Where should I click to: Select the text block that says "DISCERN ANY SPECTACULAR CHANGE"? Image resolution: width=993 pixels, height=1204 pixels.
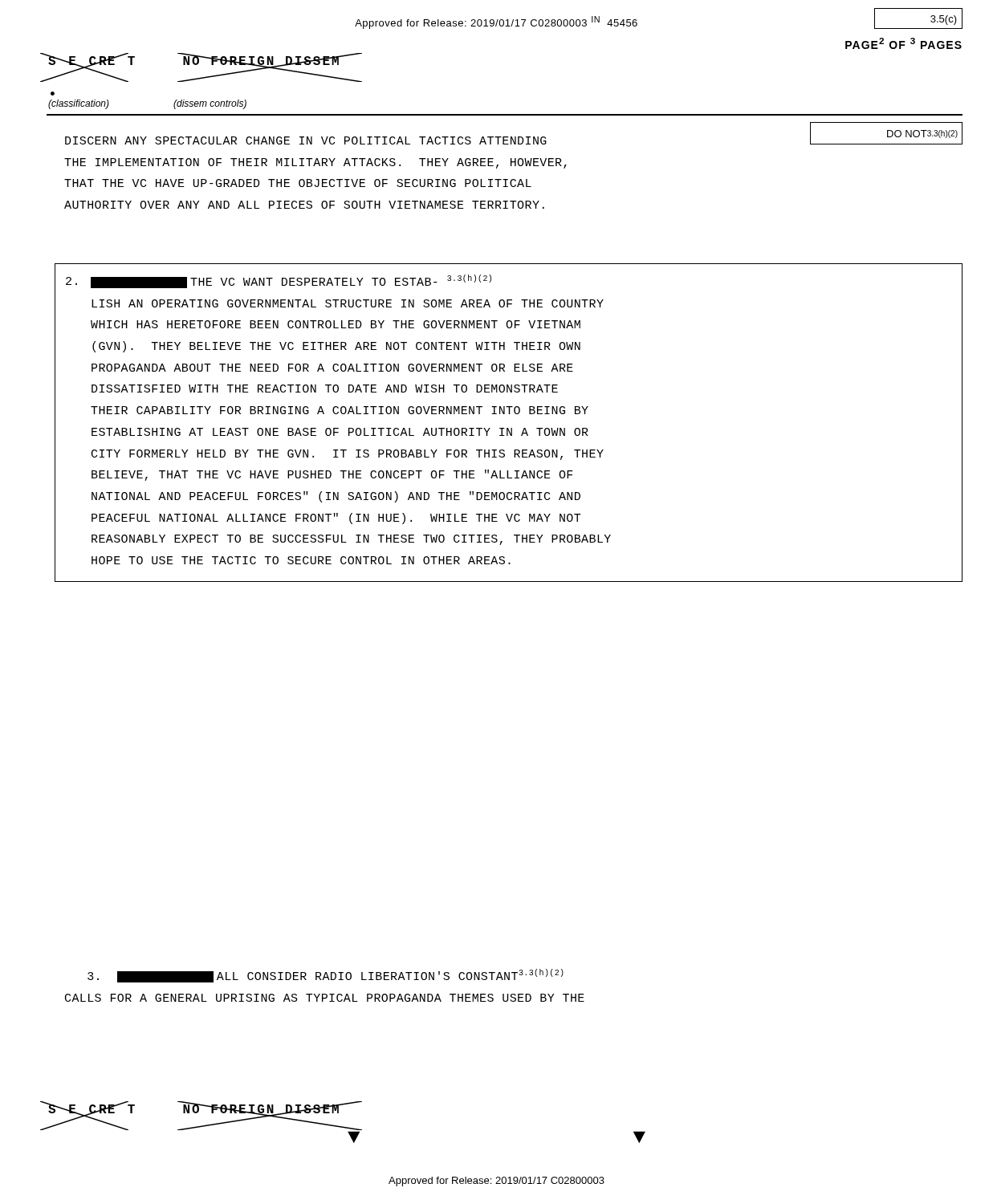317,174
